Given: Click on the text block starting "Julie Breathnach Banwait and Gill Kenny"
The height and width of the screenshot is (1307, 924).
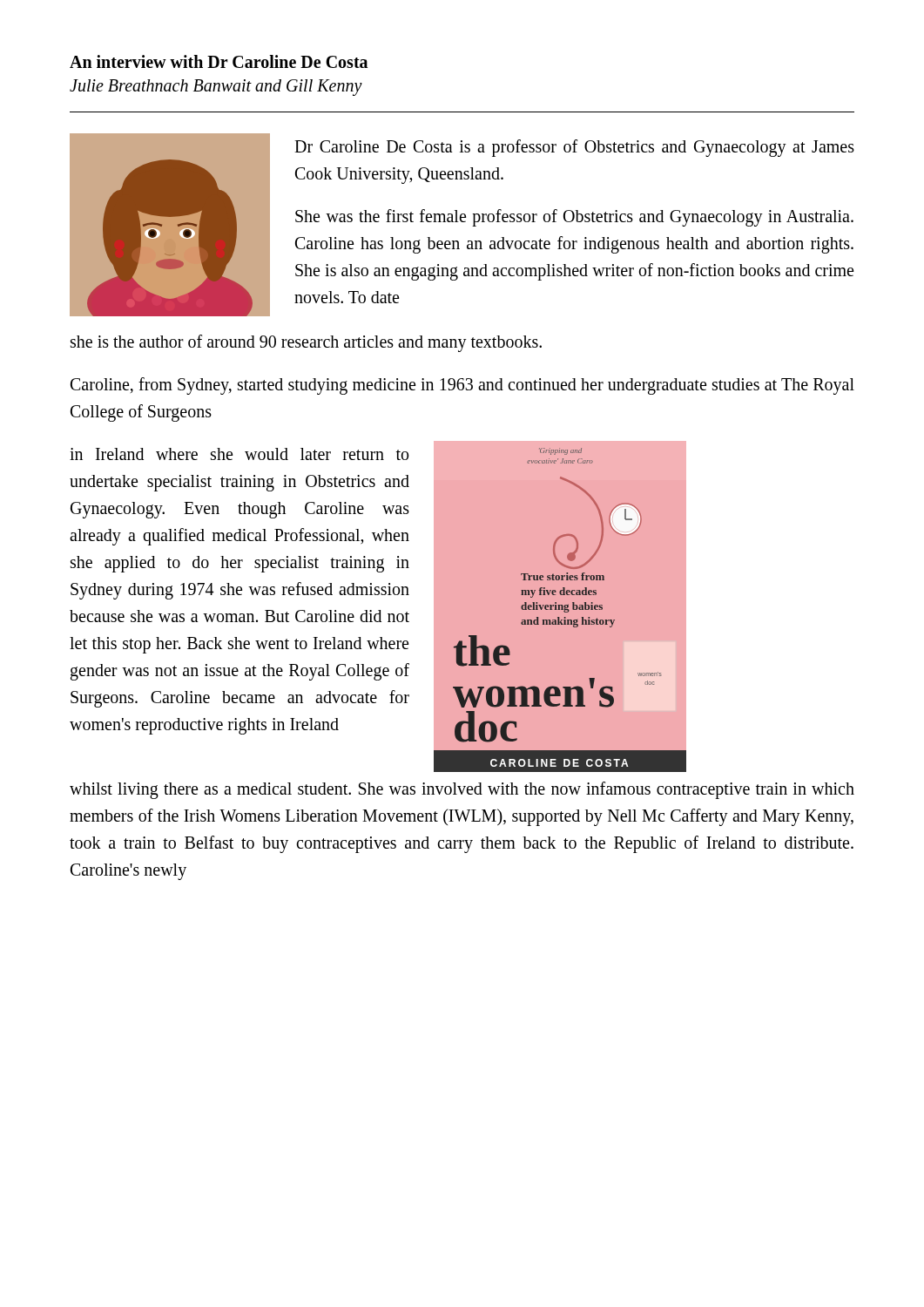Looking at the screenshot, I should [x=216, y=85].
